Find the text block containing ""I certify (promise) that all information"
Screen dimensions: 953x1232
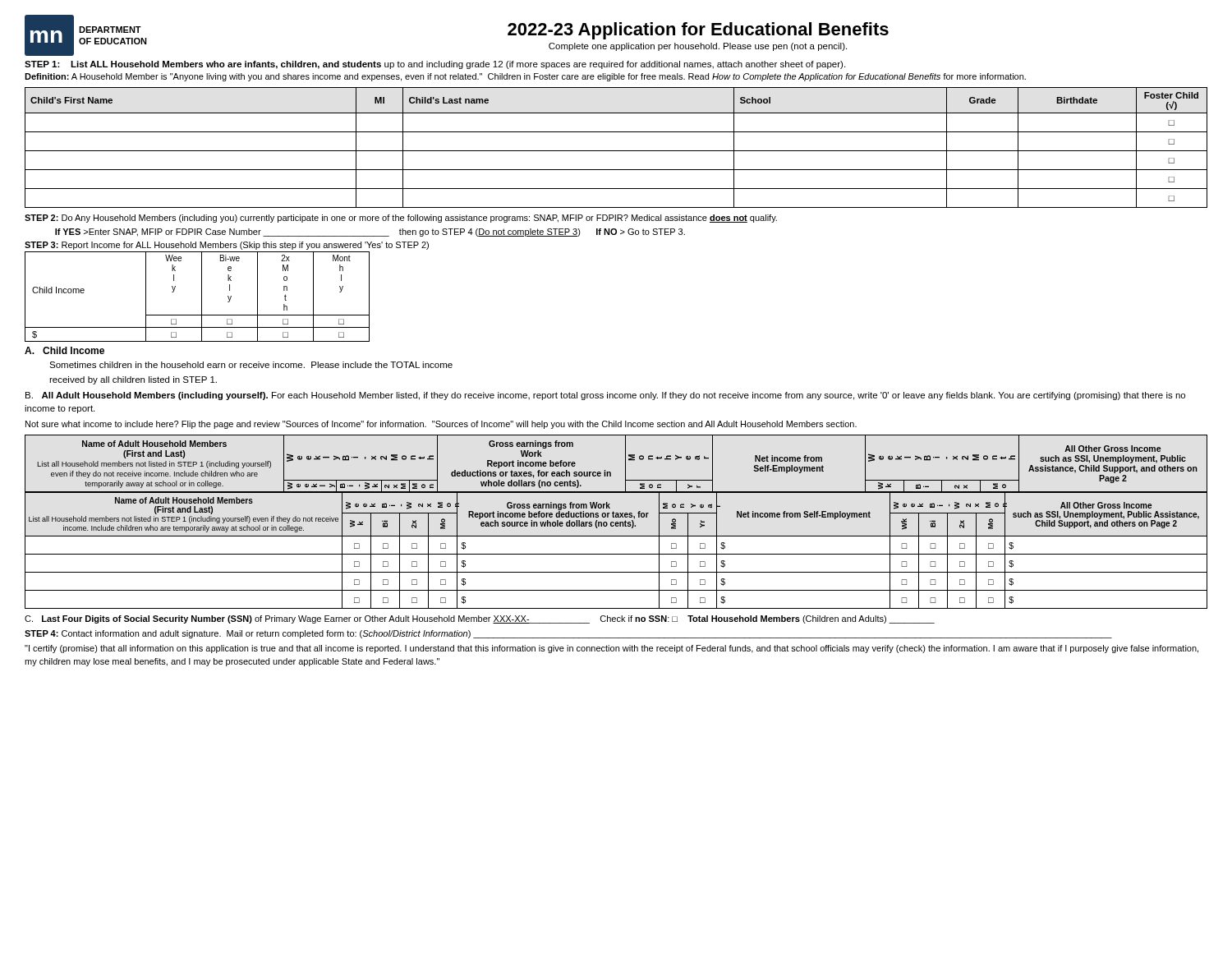[x=612, y=655]
